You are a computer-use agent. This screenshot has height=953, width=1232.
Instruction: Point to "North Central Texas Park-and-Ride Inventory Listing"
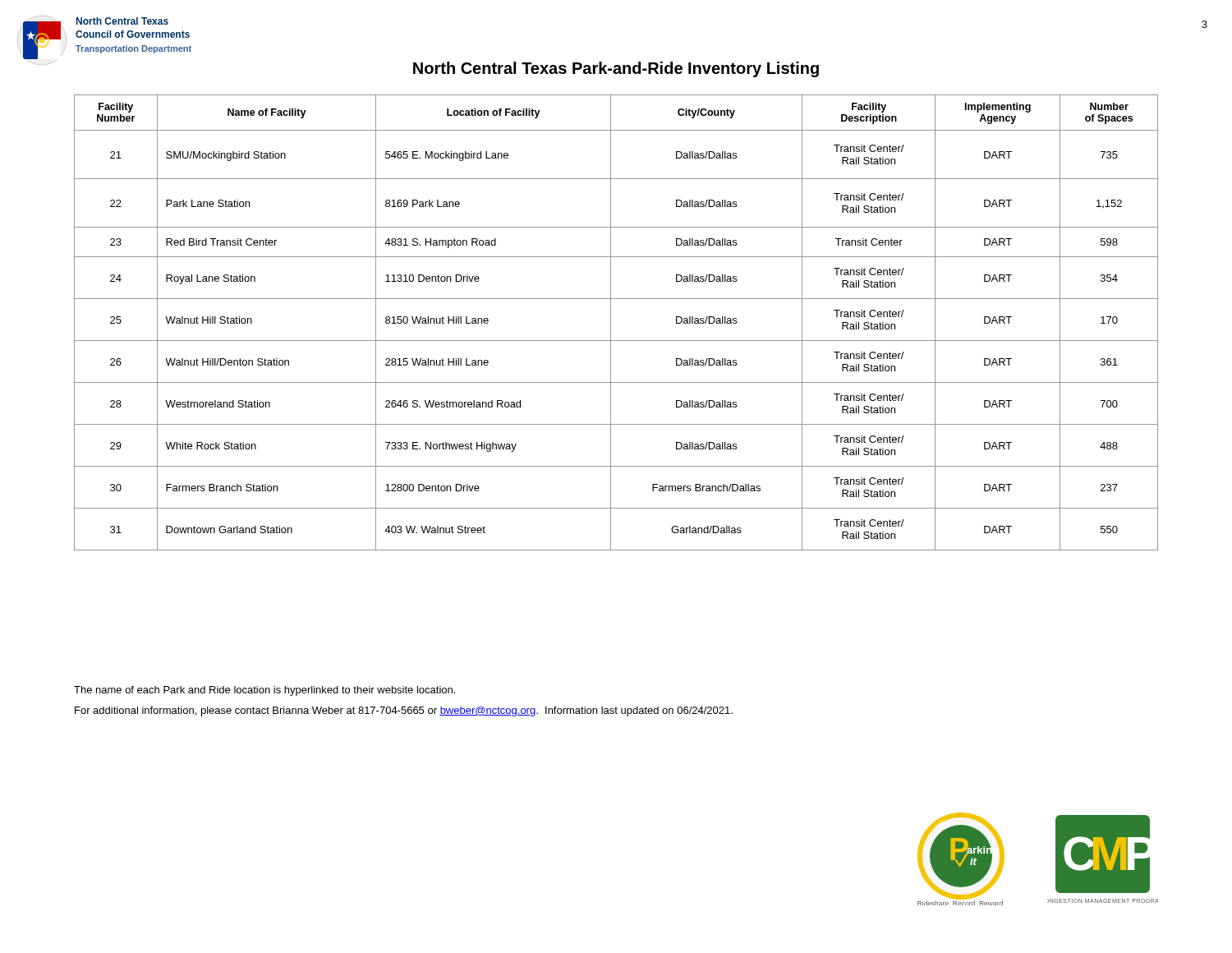click(616, 68)
